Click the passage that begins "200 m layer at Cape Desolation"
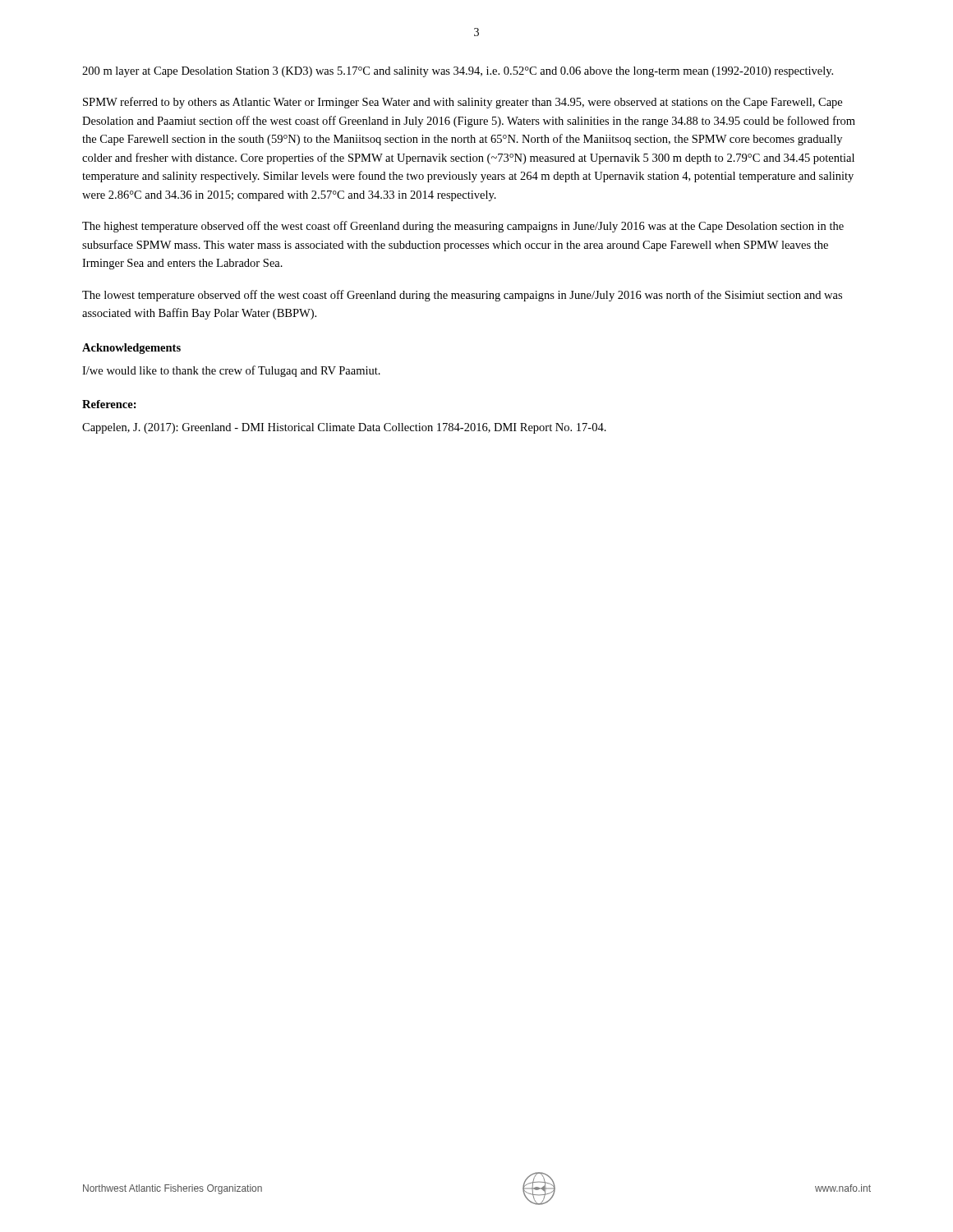953x1232 pixels. 458,71
